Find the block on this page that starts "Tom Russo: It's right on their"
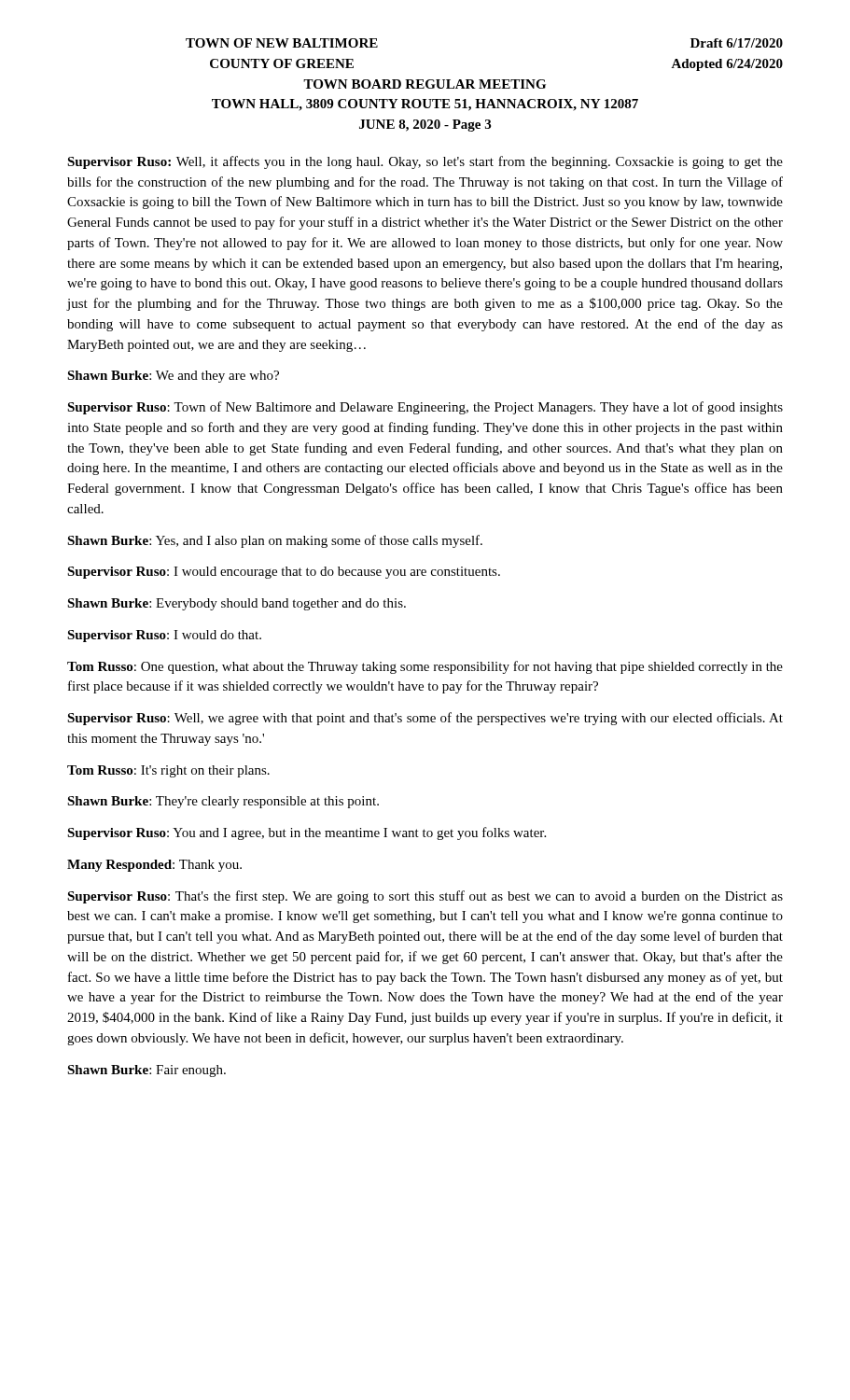850x1400 pixels. pyautogui.click(x=169, y=770)
